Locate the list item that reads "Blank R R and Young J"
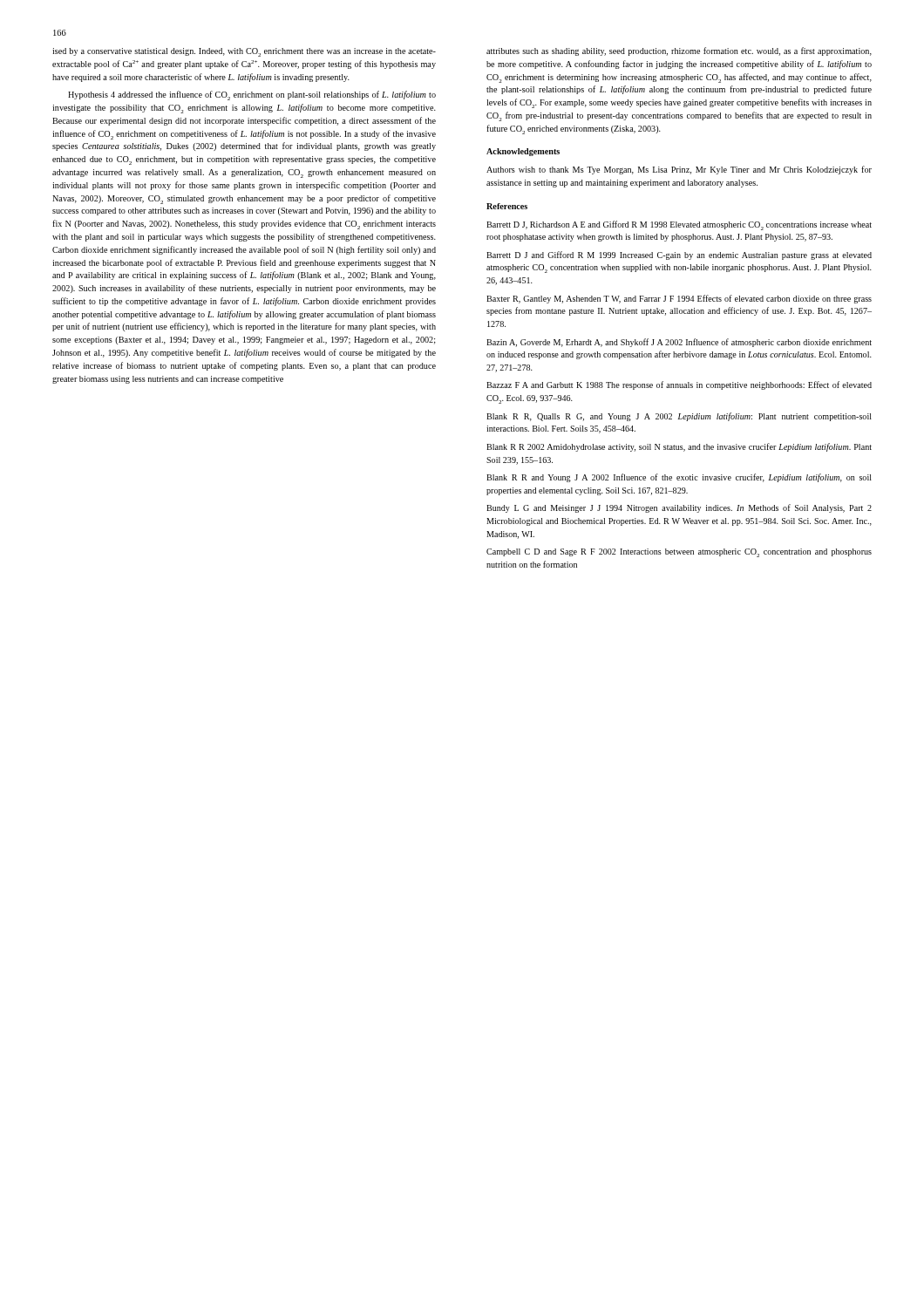The width and height of the screenshot is (924, 1308). click(679, 485)
